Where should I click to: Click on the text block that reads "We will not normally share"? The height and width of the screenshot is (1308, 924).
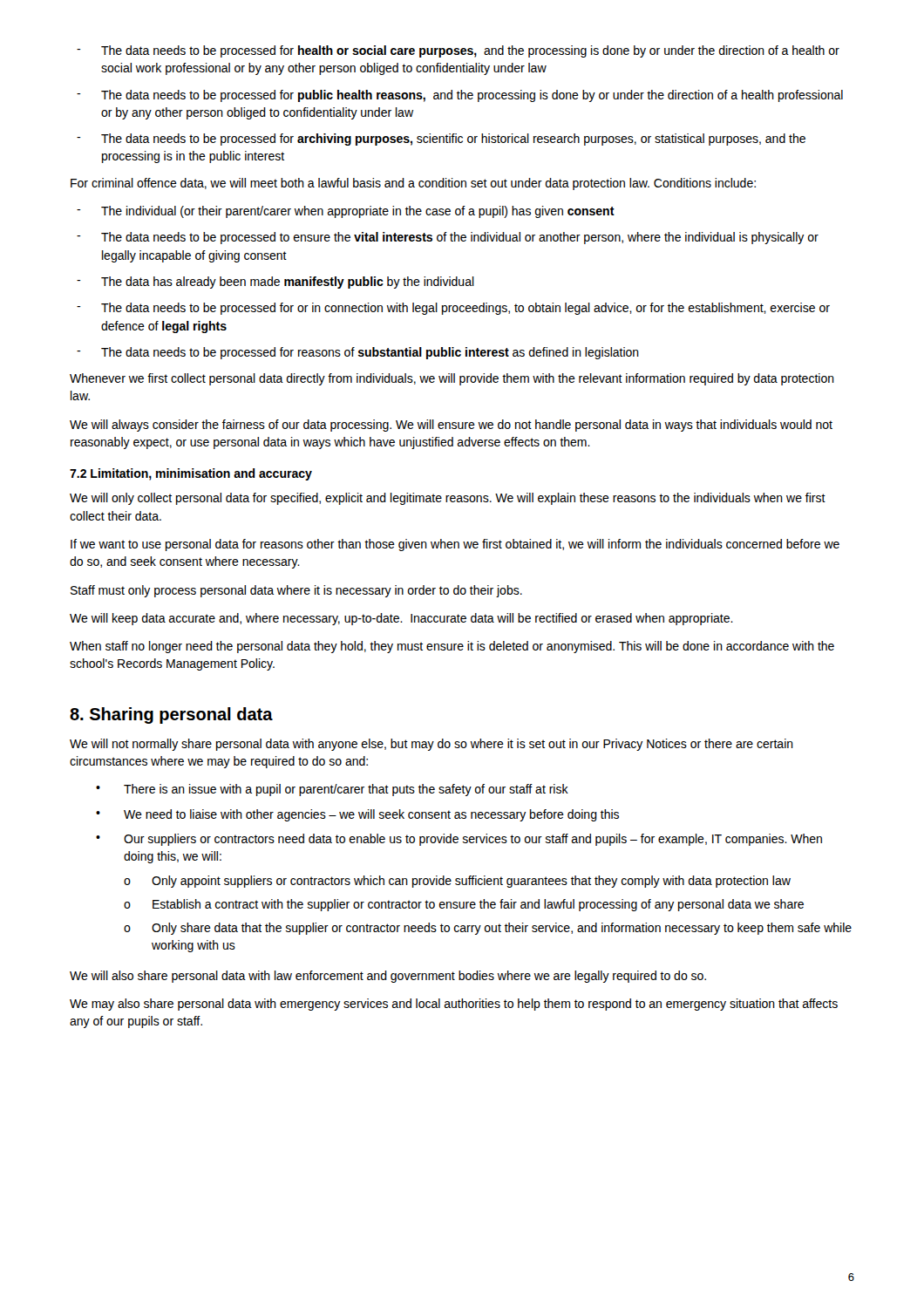462,753
